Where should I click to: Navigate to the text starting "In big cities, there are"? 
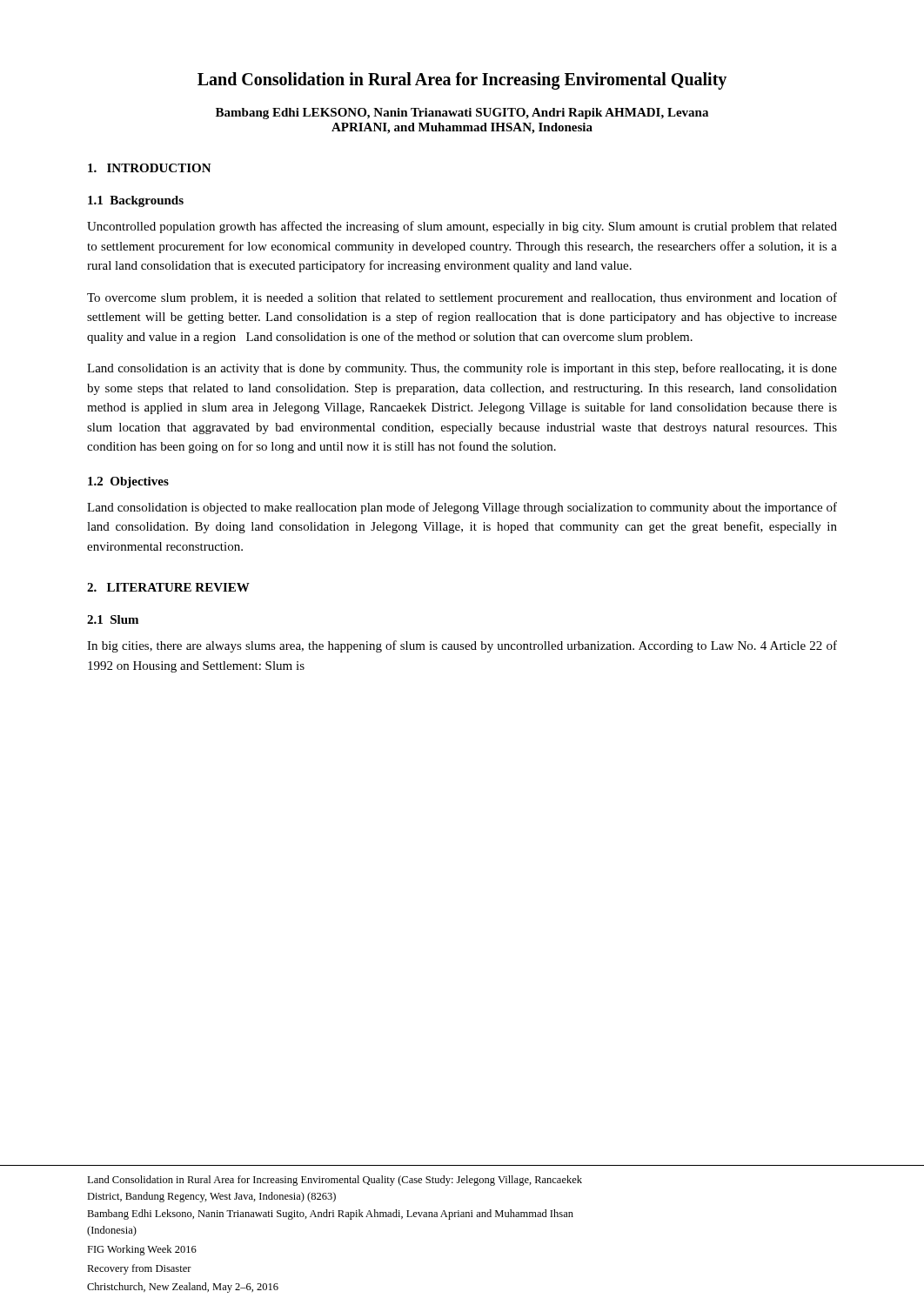(x=462, y=655)
